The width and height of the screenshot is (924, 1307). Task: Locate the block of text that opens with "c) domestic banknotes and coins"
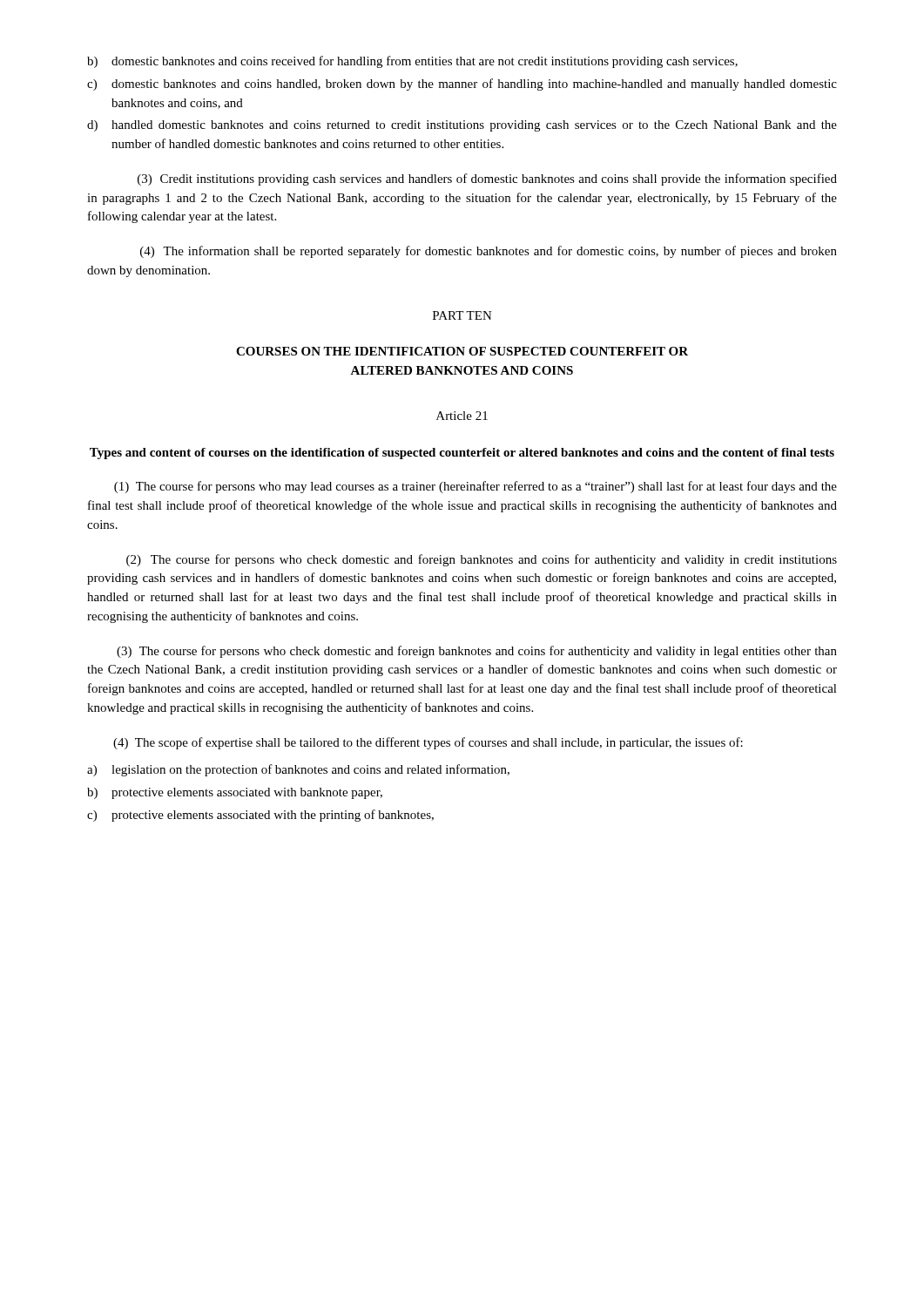pos(462,94)
